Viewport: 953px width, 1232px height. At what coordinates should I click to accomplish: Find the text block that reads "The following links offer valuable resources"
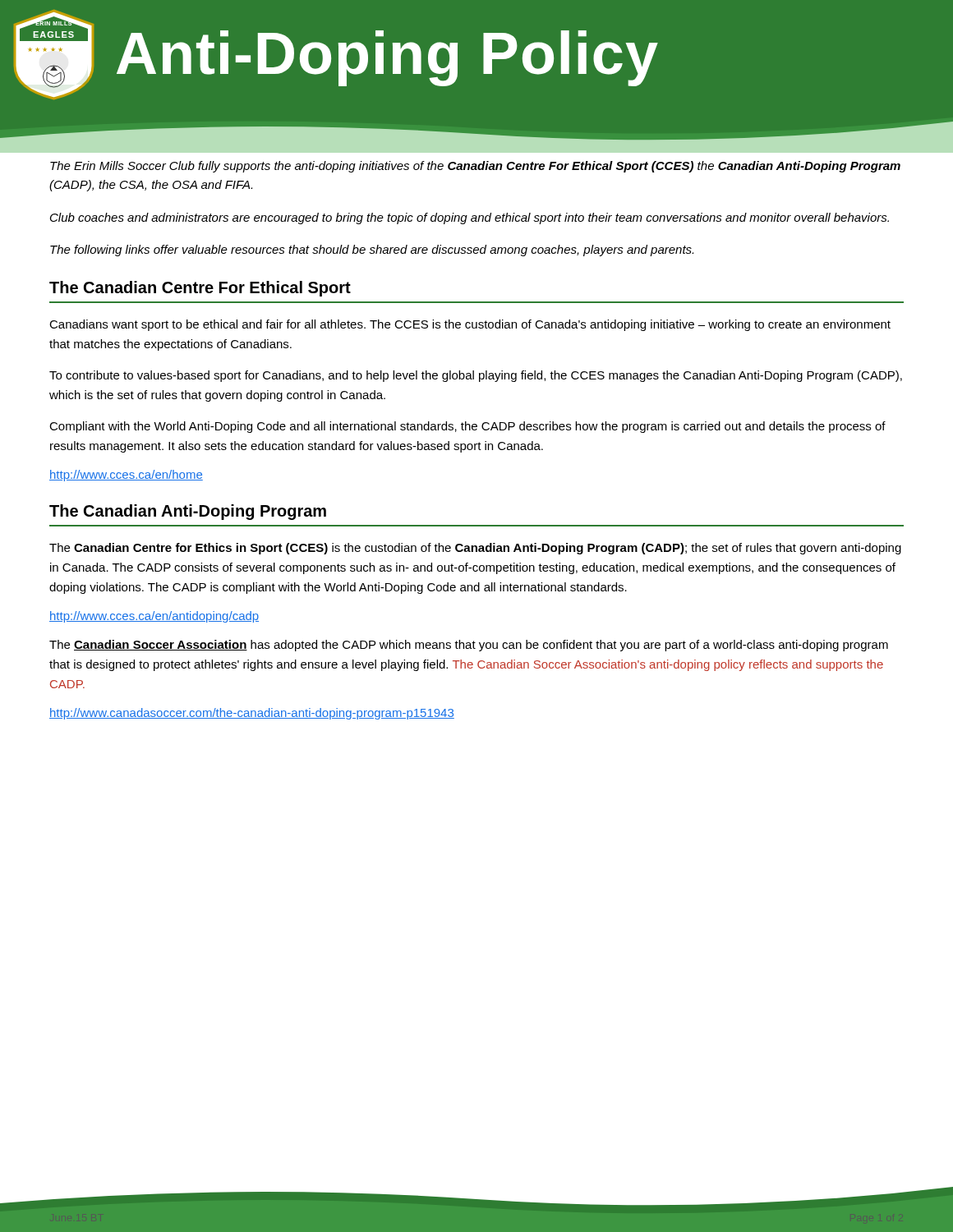tap(372, 249)
